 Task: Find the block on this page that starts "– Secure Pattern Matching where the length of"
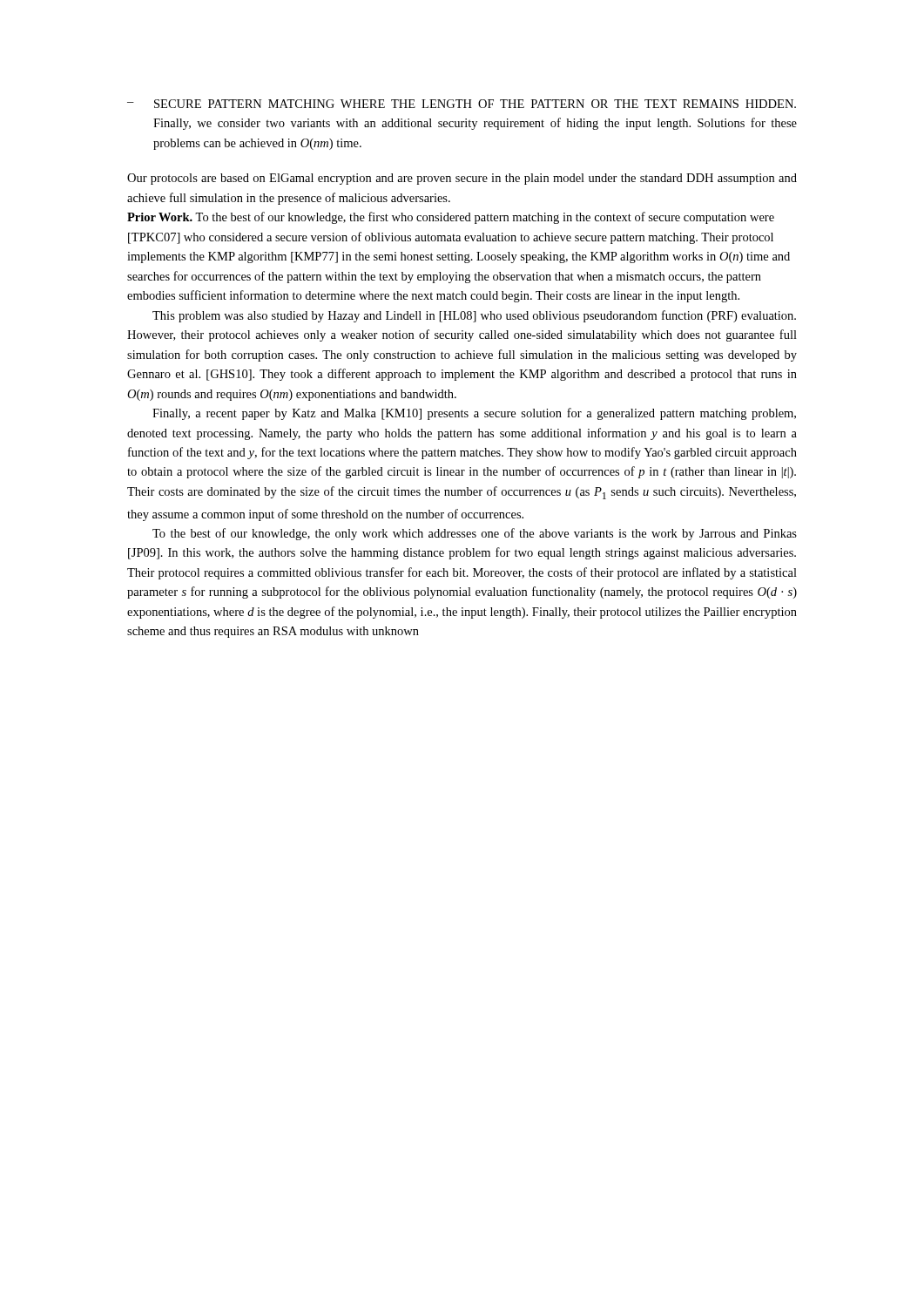click(x=462, y=123)
